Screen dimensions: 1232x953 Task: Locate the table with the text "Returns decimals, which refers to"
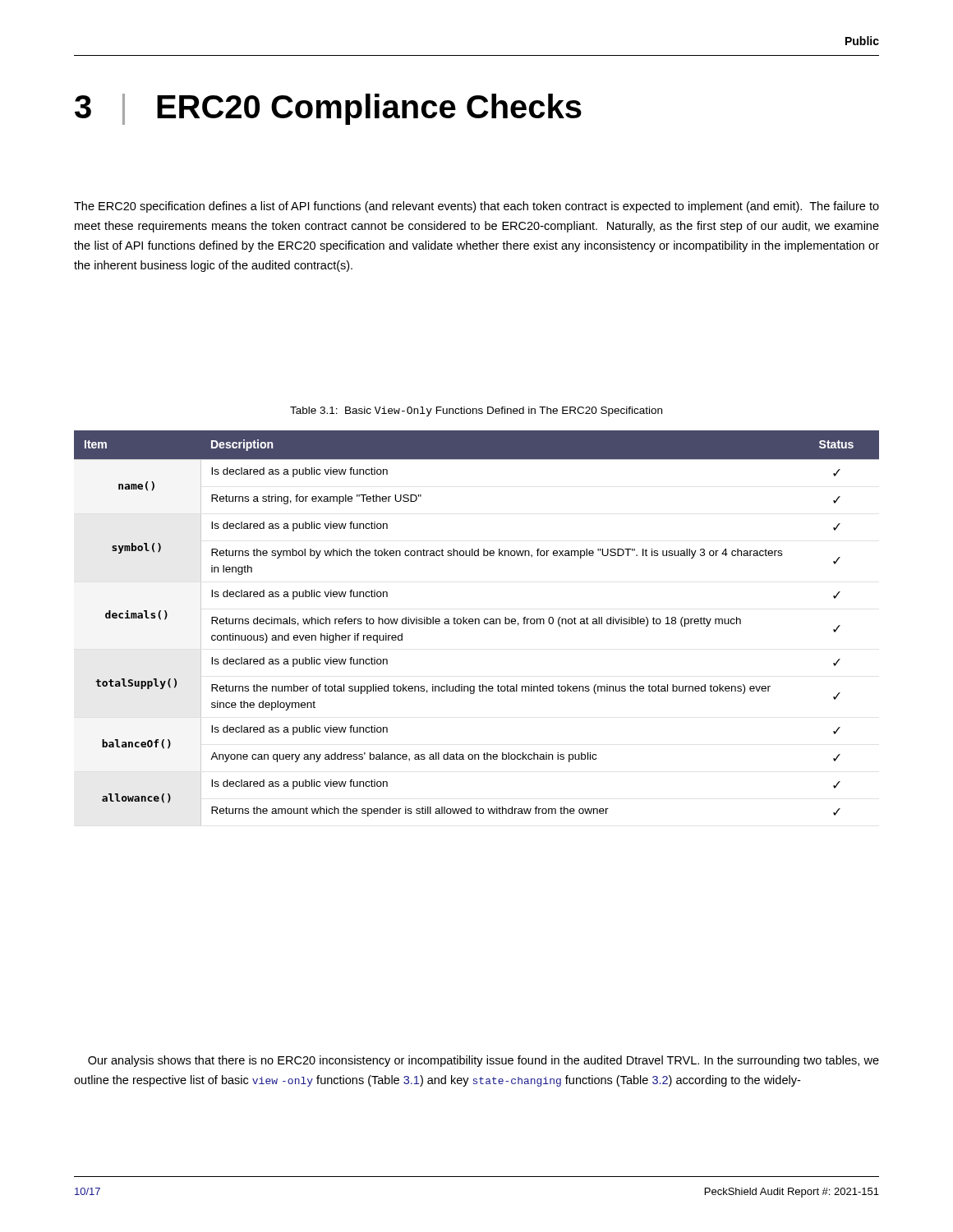click(x=476, y=628)
